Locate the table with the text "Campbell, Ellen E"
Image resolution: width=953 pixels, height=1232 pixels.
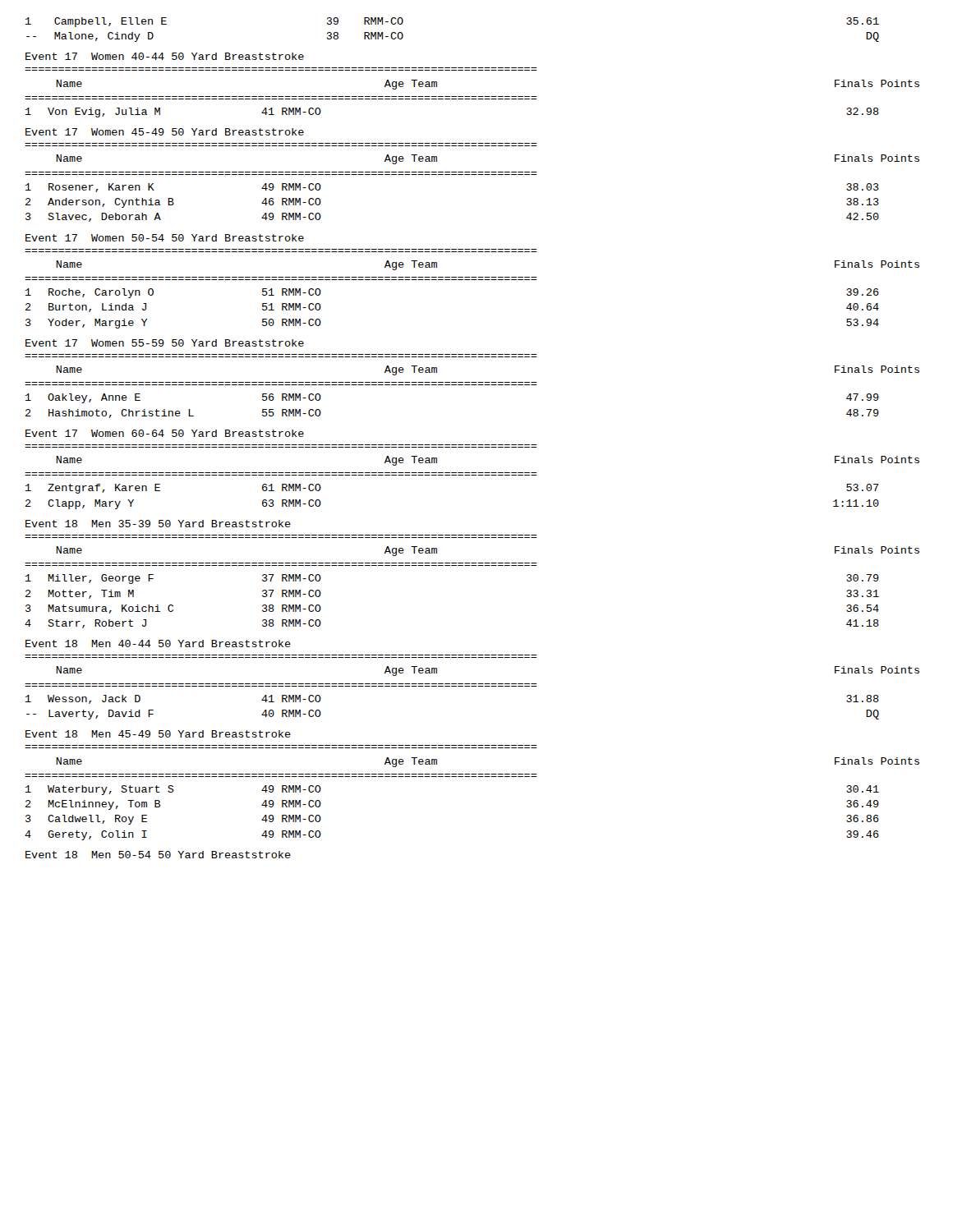pos(476,30)
